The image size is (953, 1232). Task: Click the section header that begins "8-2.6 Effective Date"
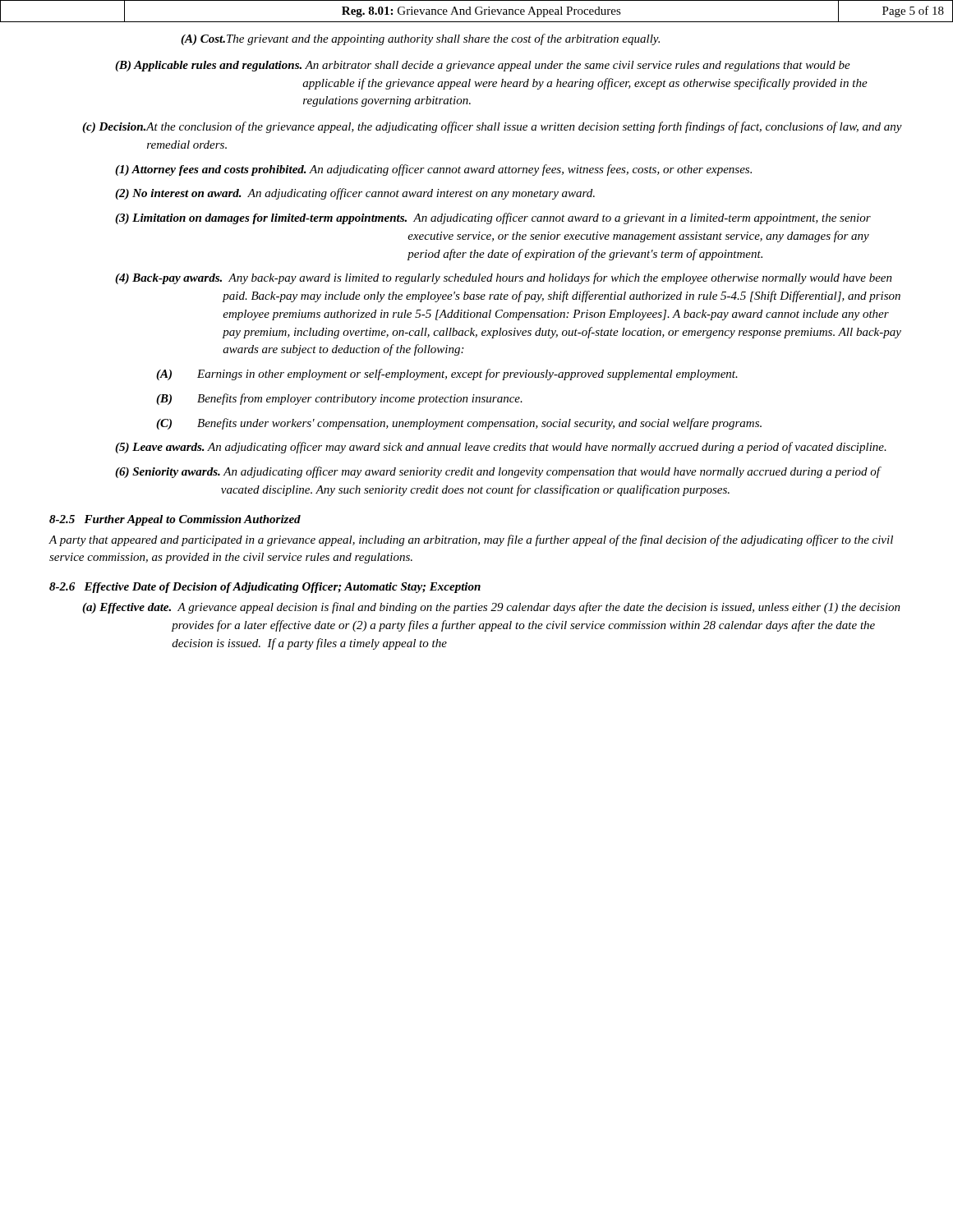click(265, 586)
